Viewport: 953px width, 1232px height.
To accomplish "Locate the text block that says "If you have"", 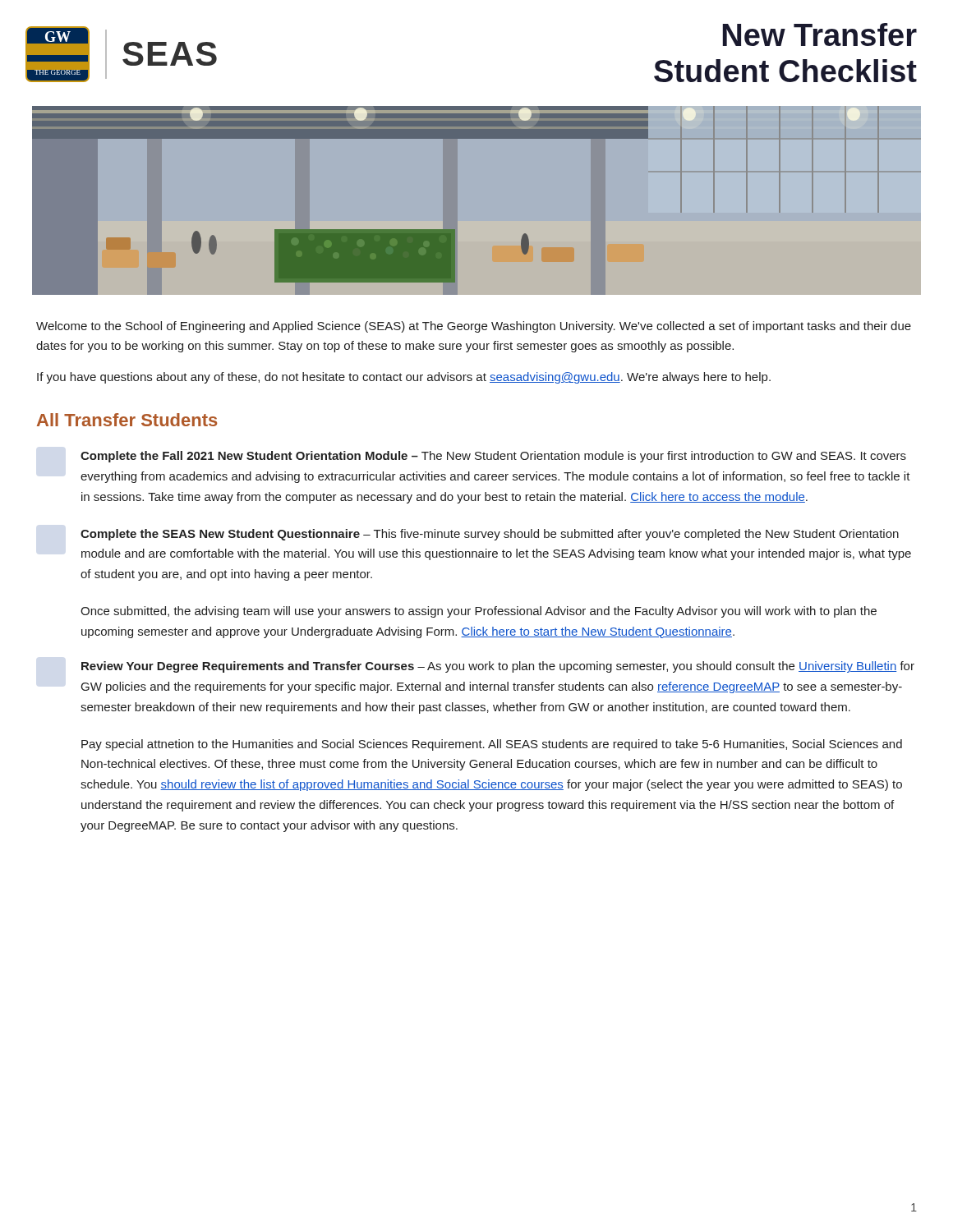I will pos(404,377).
